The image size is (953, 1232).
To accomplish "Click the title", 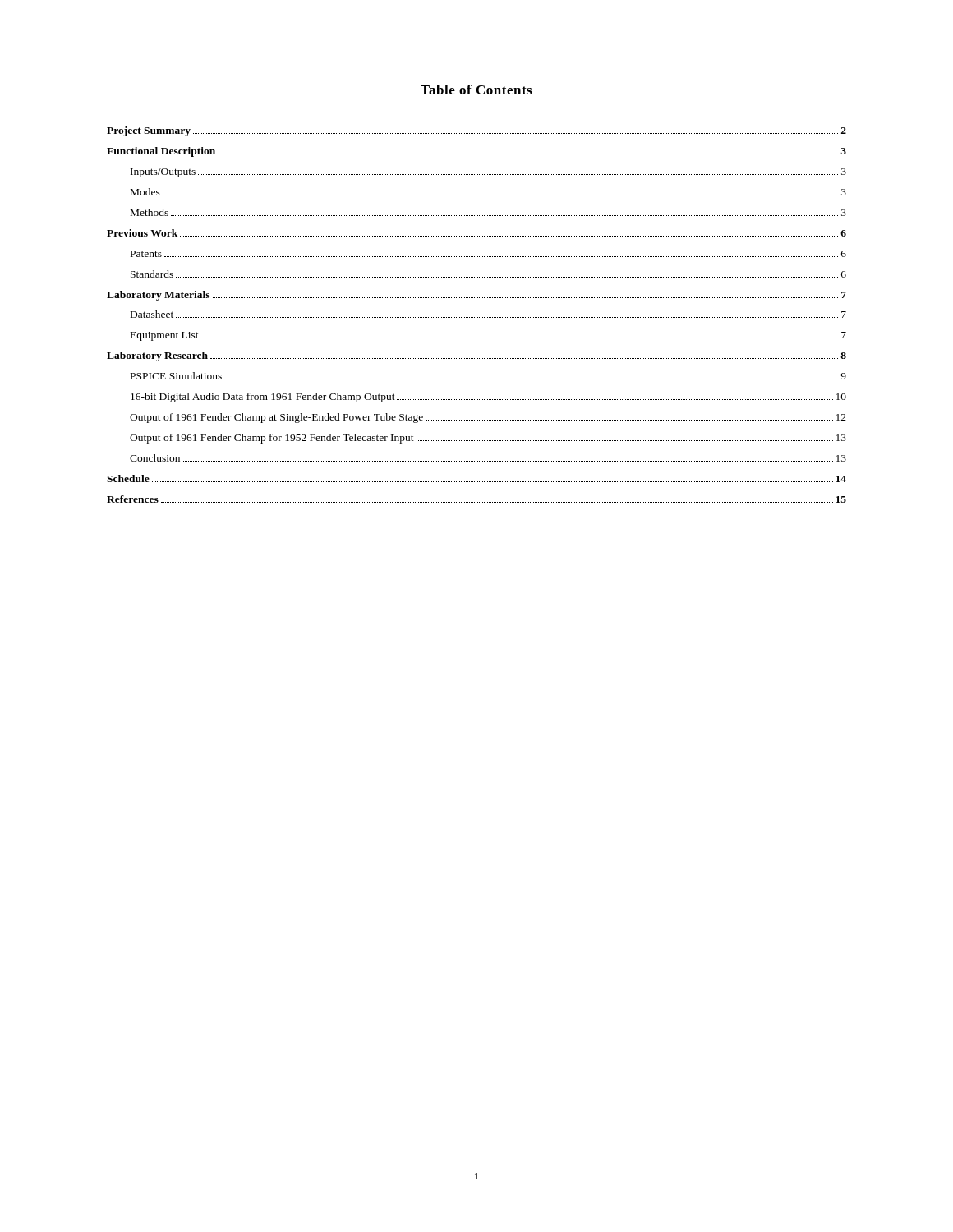I will pos(476,90).
